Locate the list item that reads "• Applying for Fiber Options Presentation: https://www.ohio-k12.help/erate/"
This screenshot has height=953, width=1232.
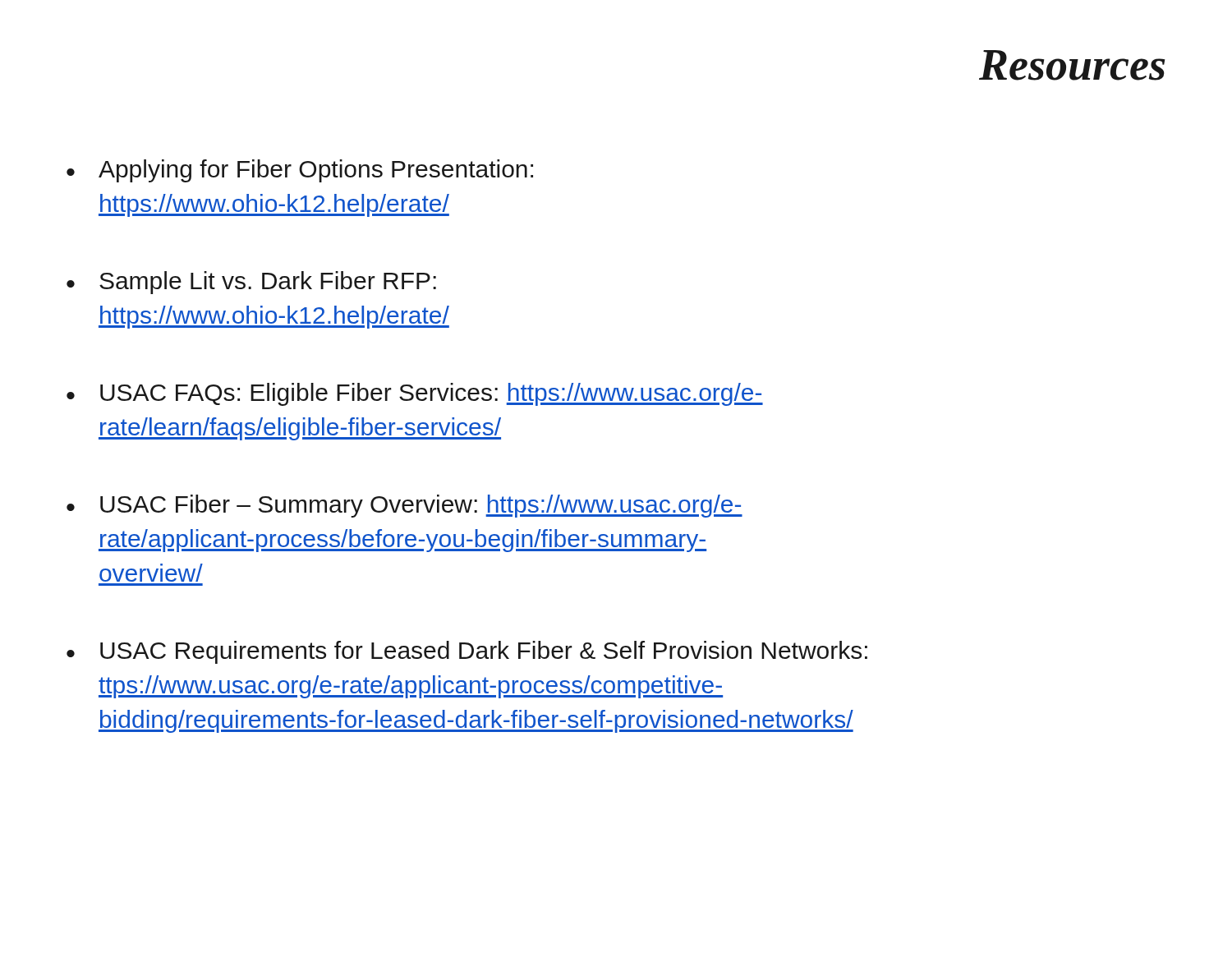coord(301,187)
